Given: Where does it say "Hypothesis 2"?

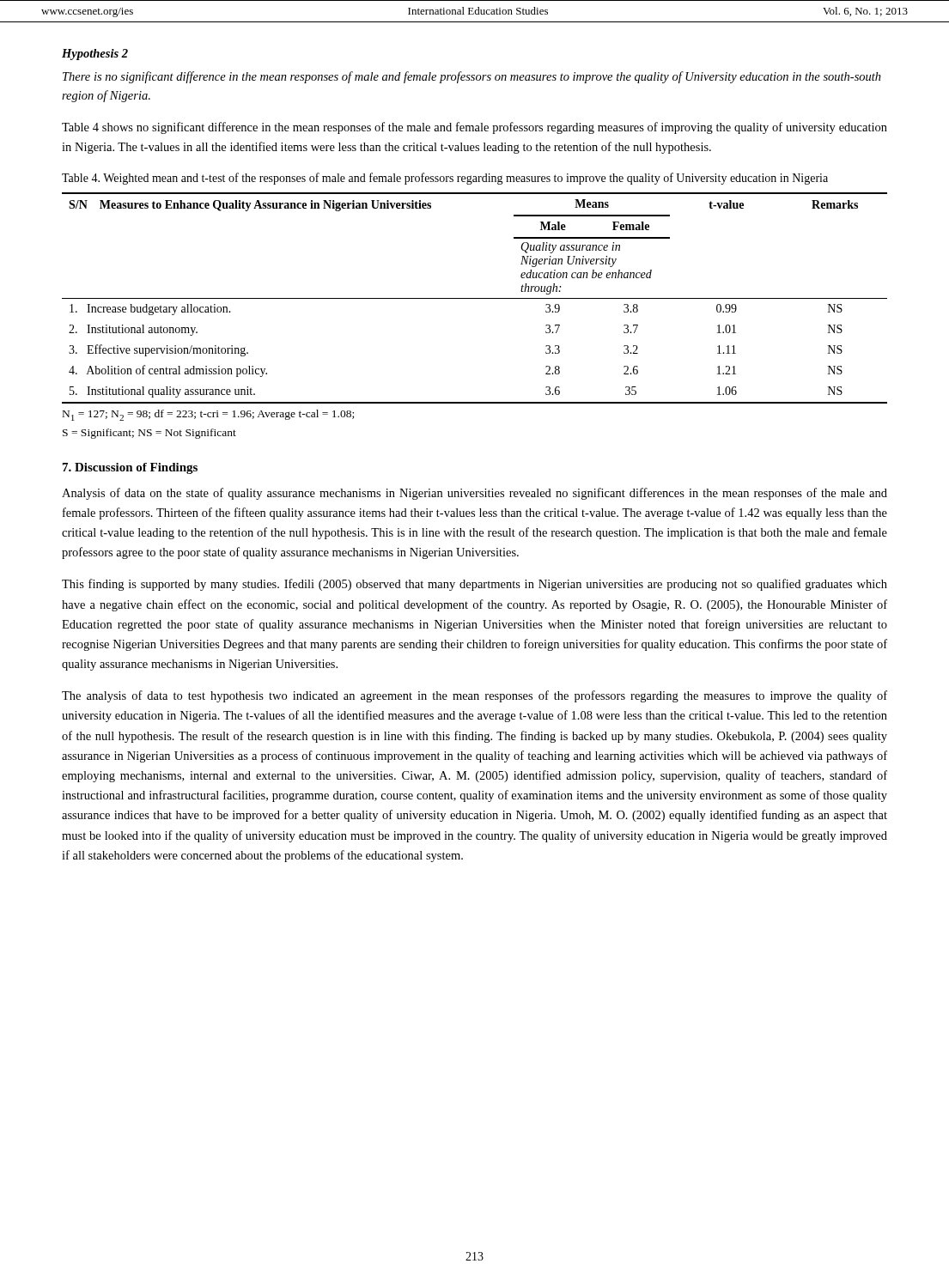Looking at the screenshot, I should point(95,53).
